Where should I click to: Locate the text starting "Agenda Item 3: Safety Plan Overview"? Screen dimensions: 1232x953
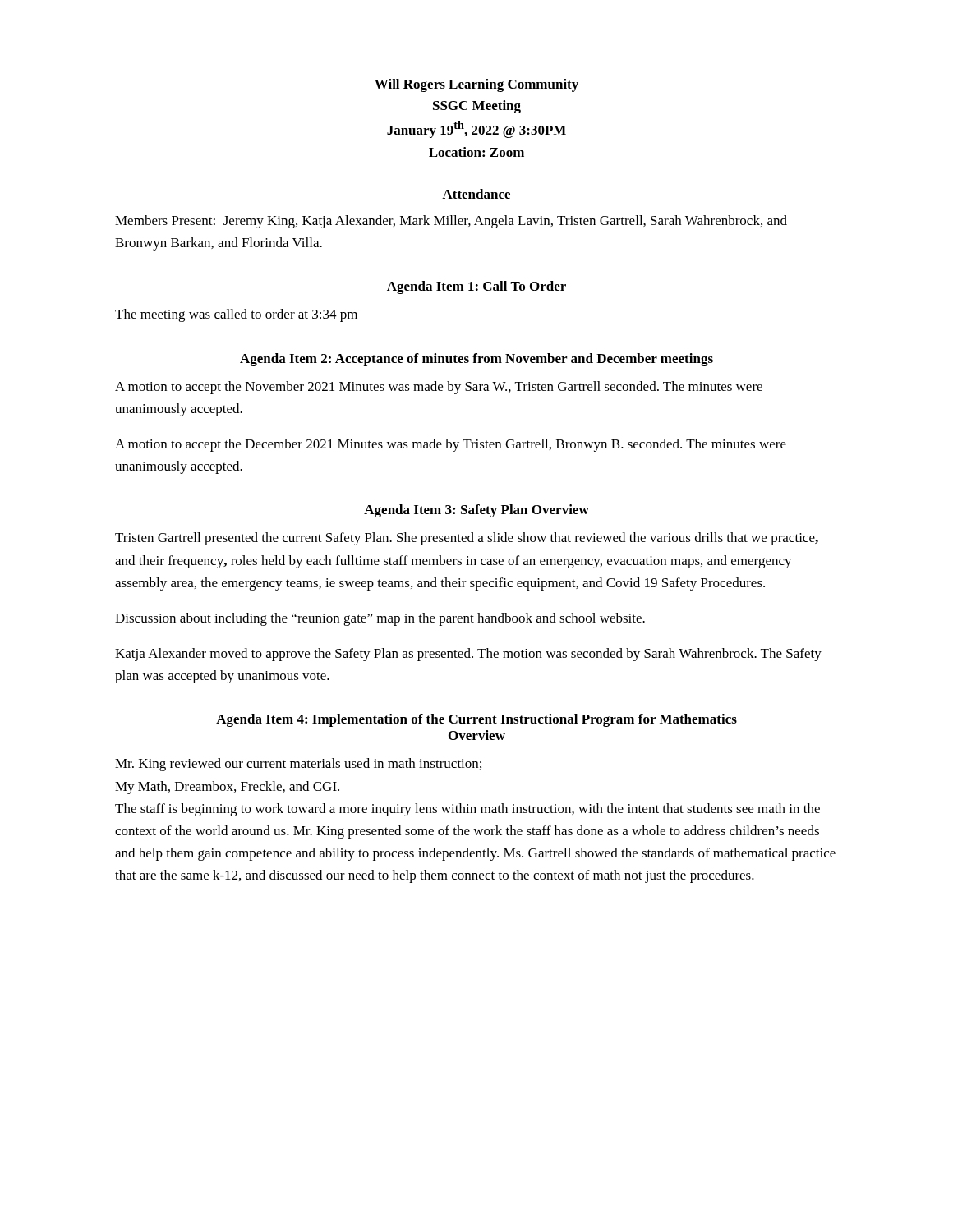tap(476, 510)
